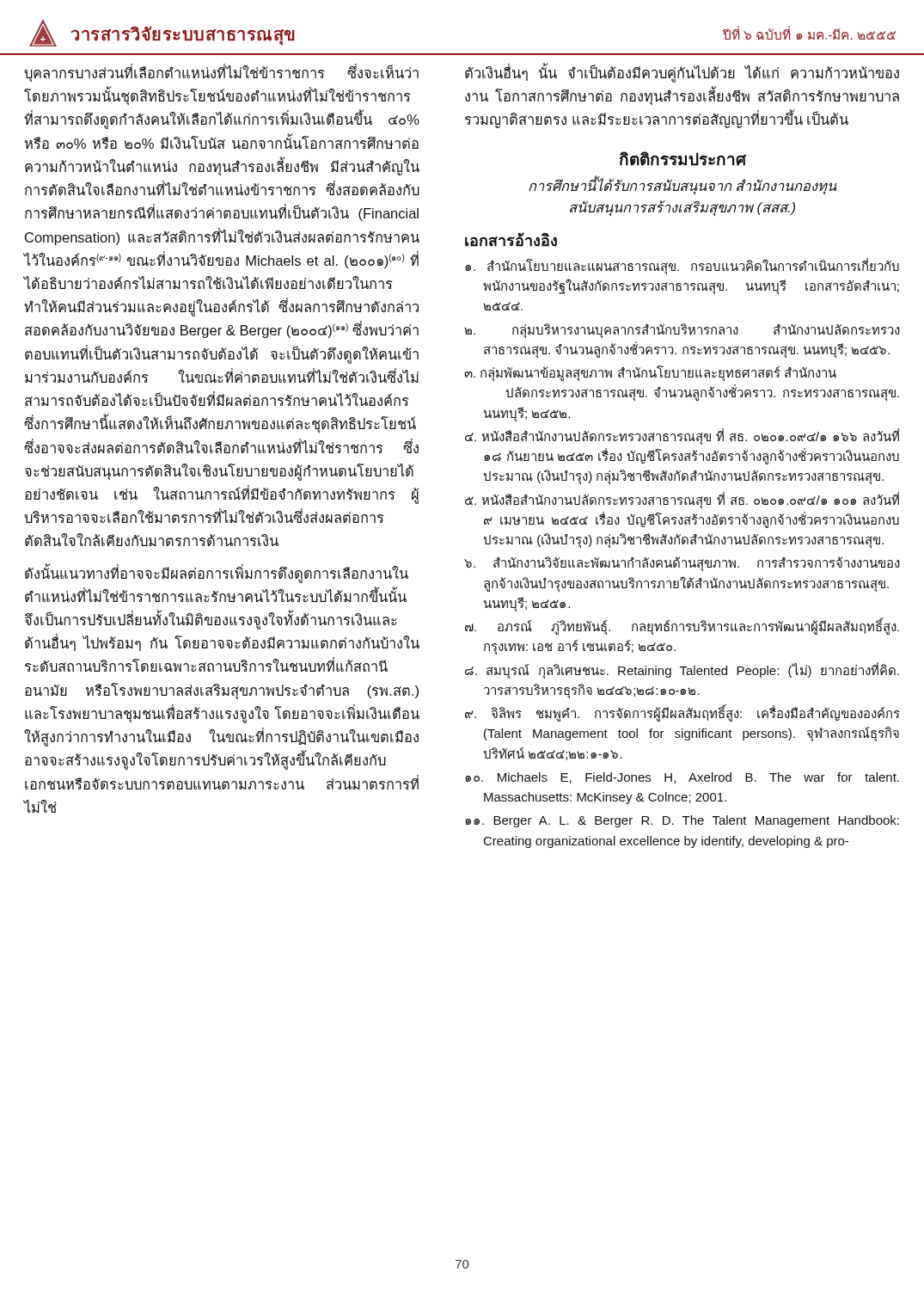Click on the text block starting "การศึกษานี้ได้รับการสนับสนุนจาก สำนักงานกองทุน สนับสนุนการสร้างเสริมสุขภาพ (สสส.)"
Image resolution: width=924 pixels, height=1290 pixels.
[x=682, y=196]
